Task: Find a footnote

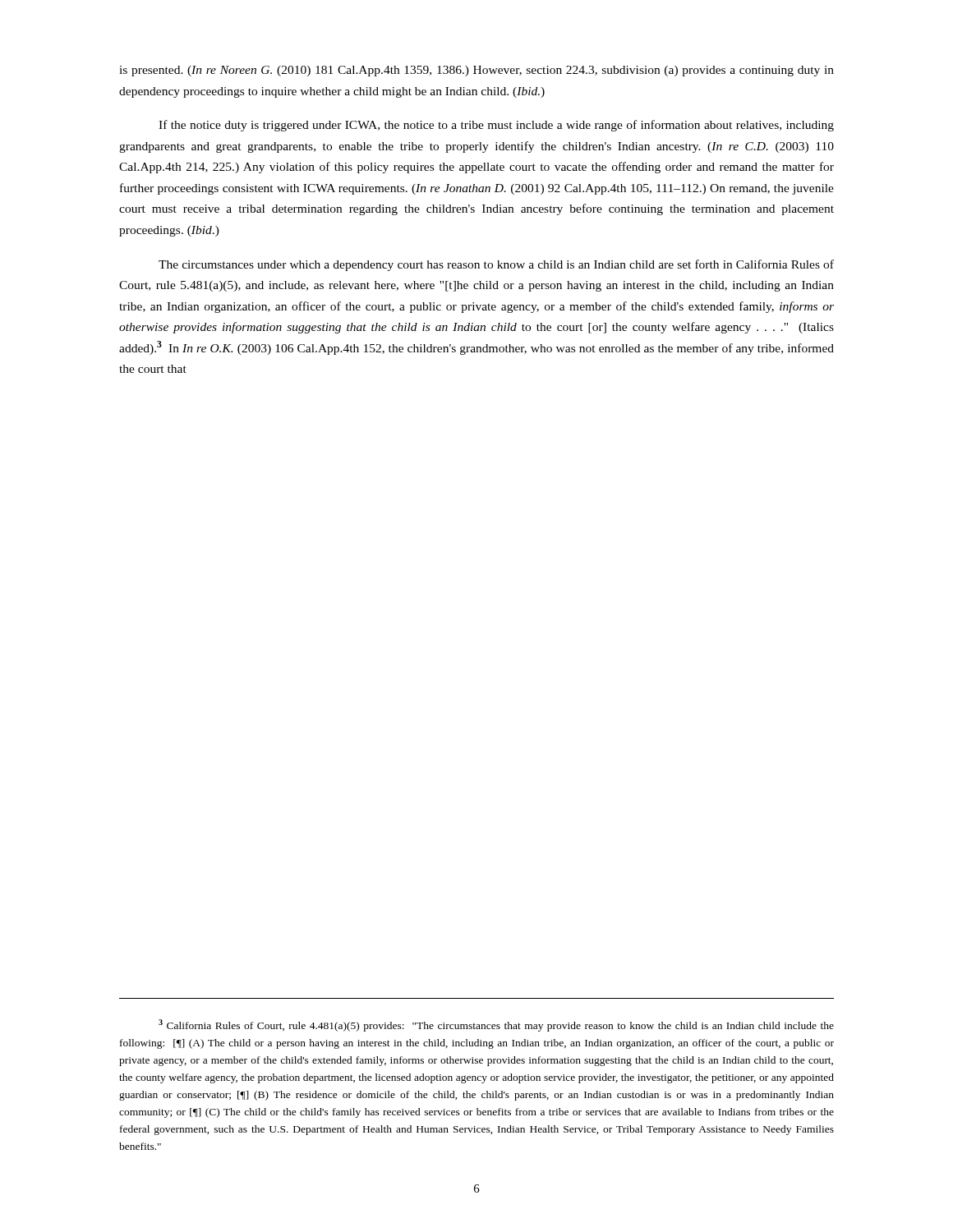Action: 476,1086
